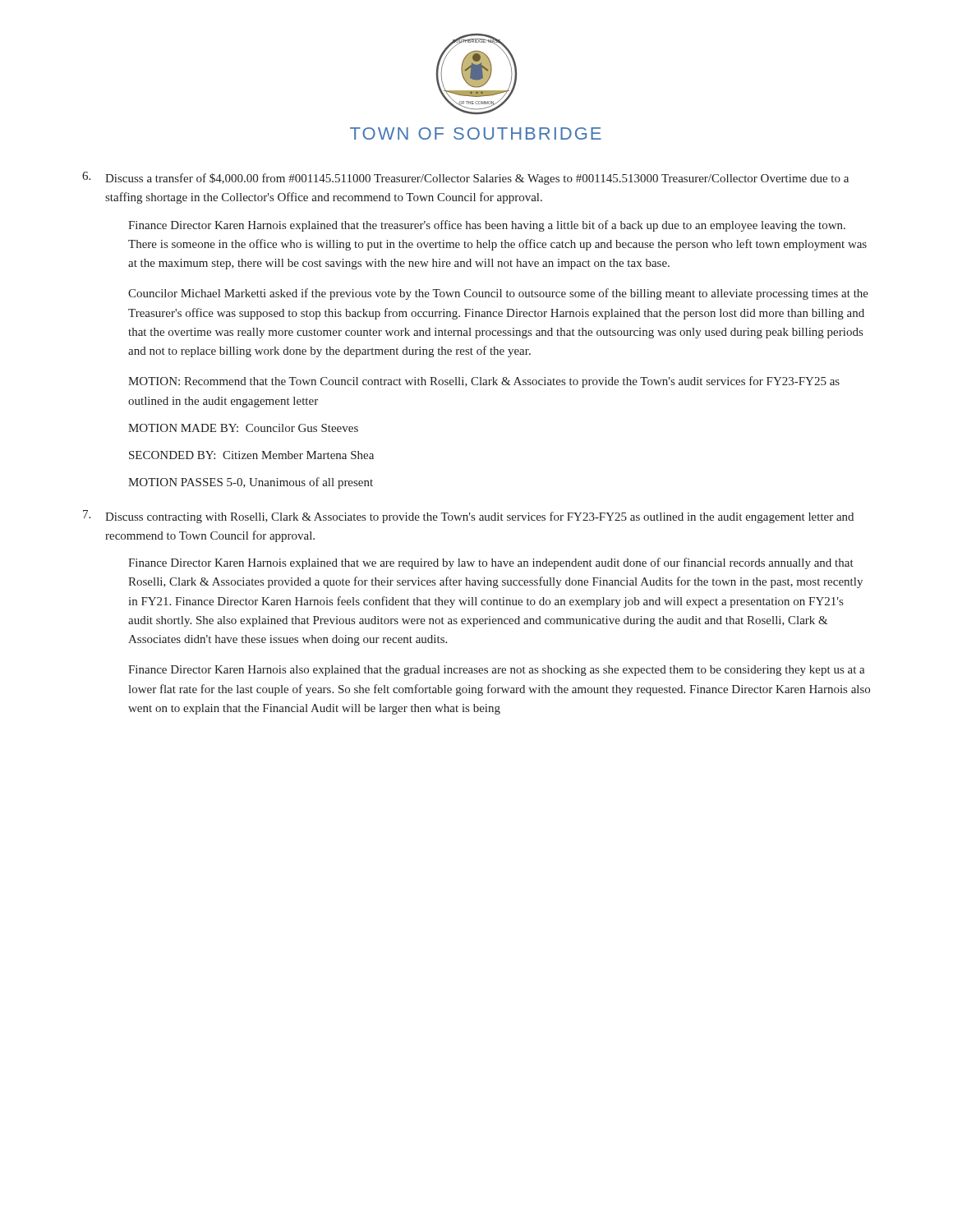Point to the text starting "MOTION: Recommend that the Town"
The image size is (953, 1232).
coord(484,391)
